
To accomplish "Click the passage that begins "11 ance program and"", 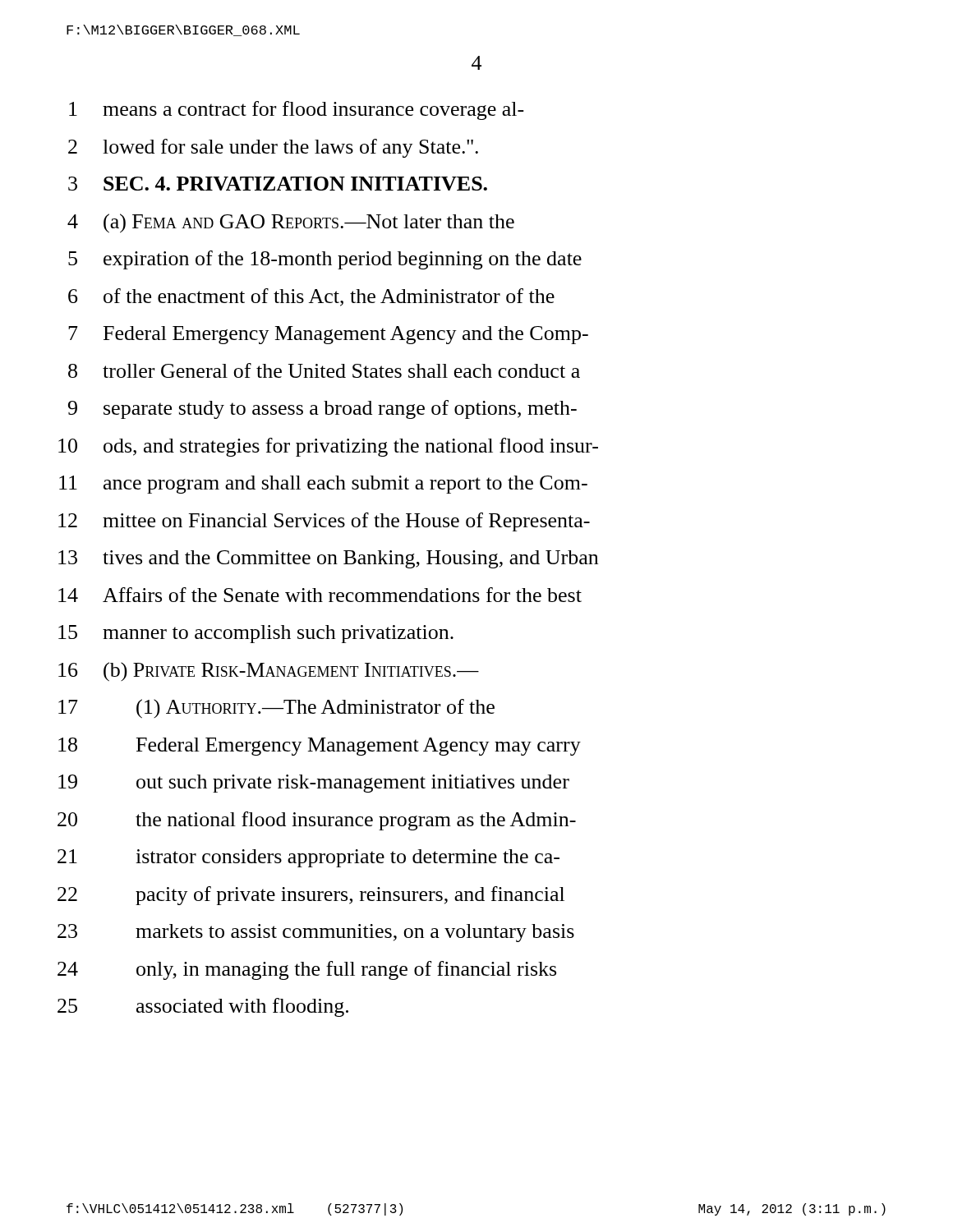I will click(476, 483).
